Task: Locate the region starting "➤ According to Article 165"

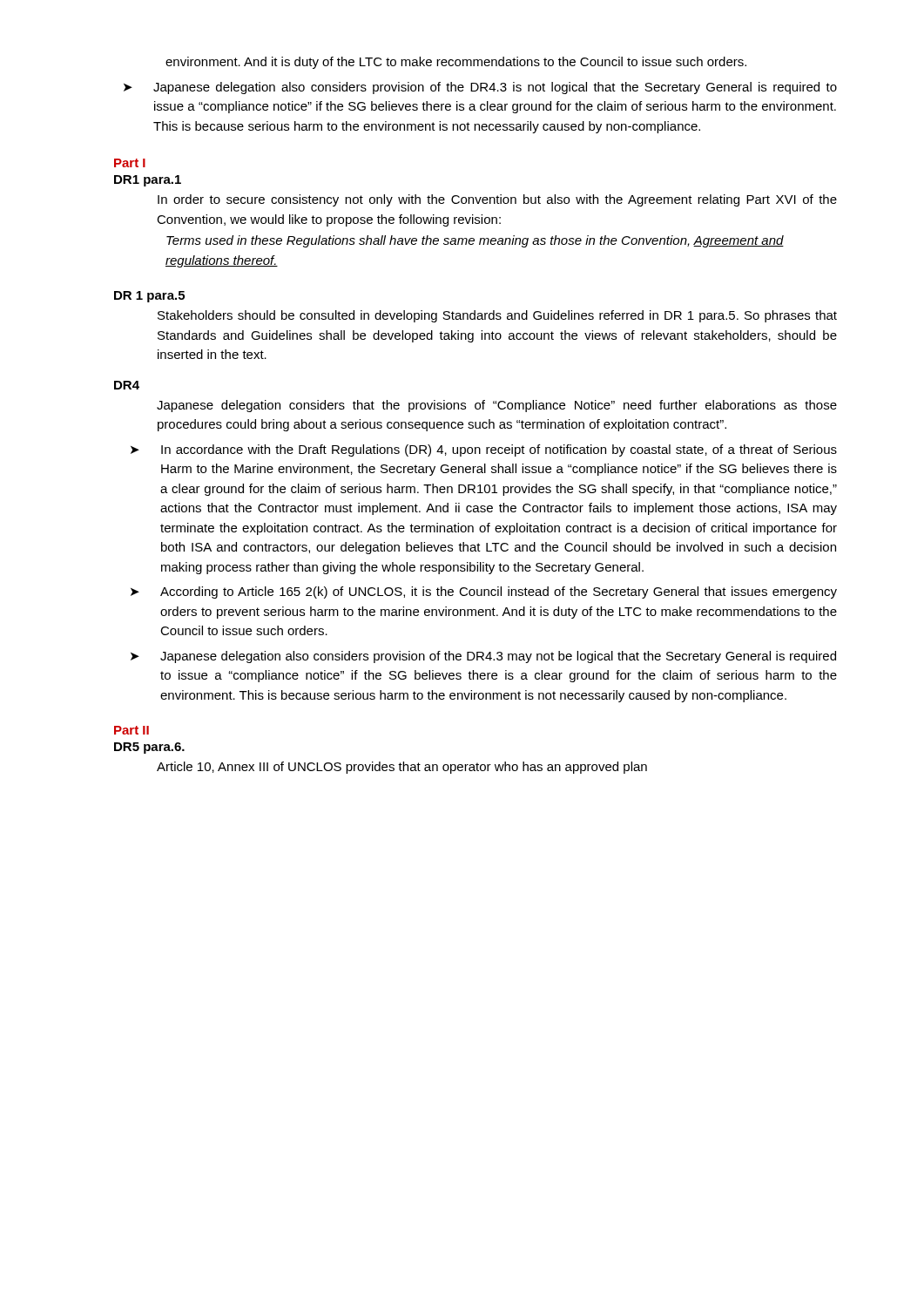Action: click(483, 611)
